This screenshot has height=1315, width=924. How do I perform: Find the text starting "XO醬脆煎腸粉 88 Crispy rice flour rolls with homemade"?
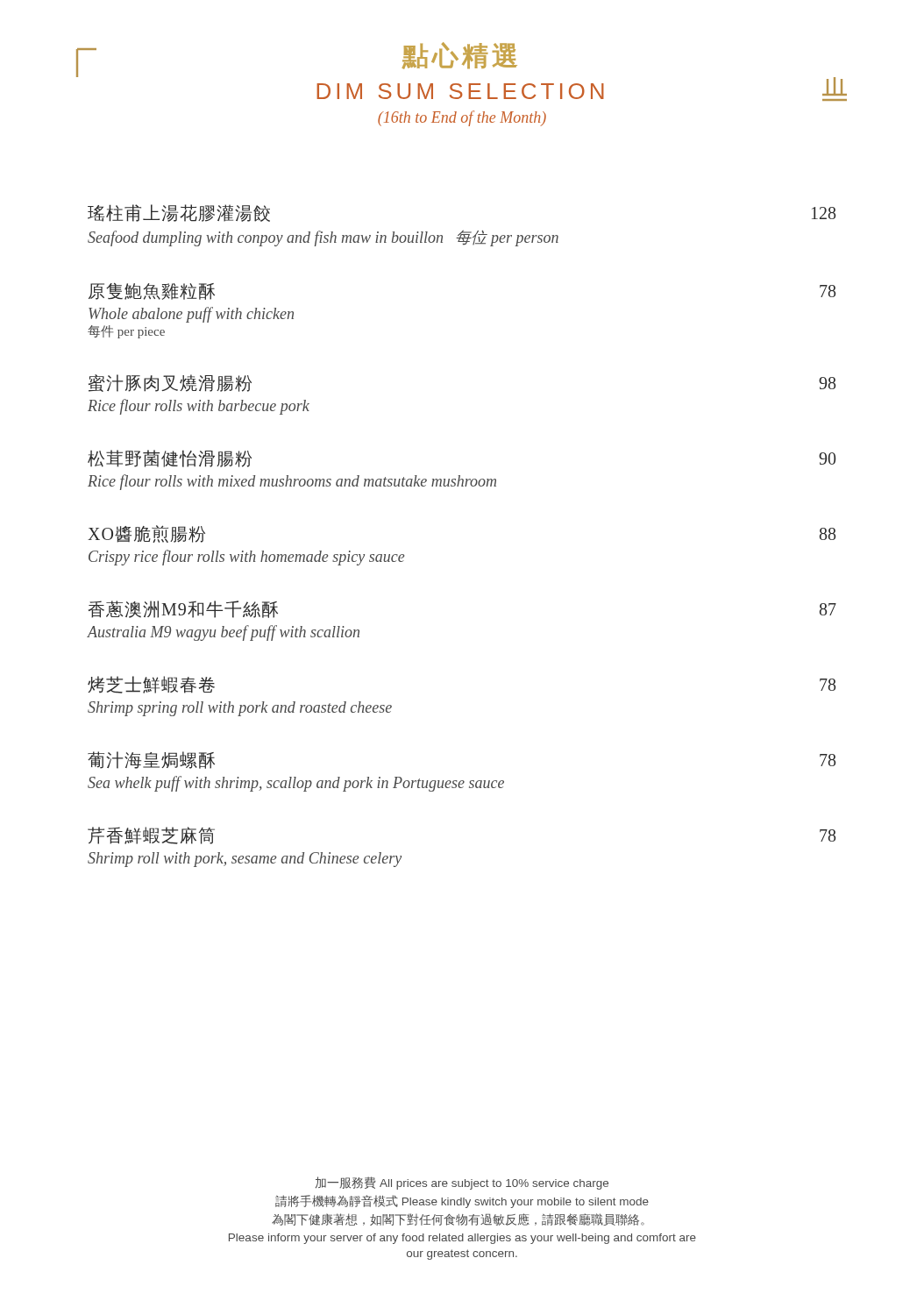coord(142,533)
